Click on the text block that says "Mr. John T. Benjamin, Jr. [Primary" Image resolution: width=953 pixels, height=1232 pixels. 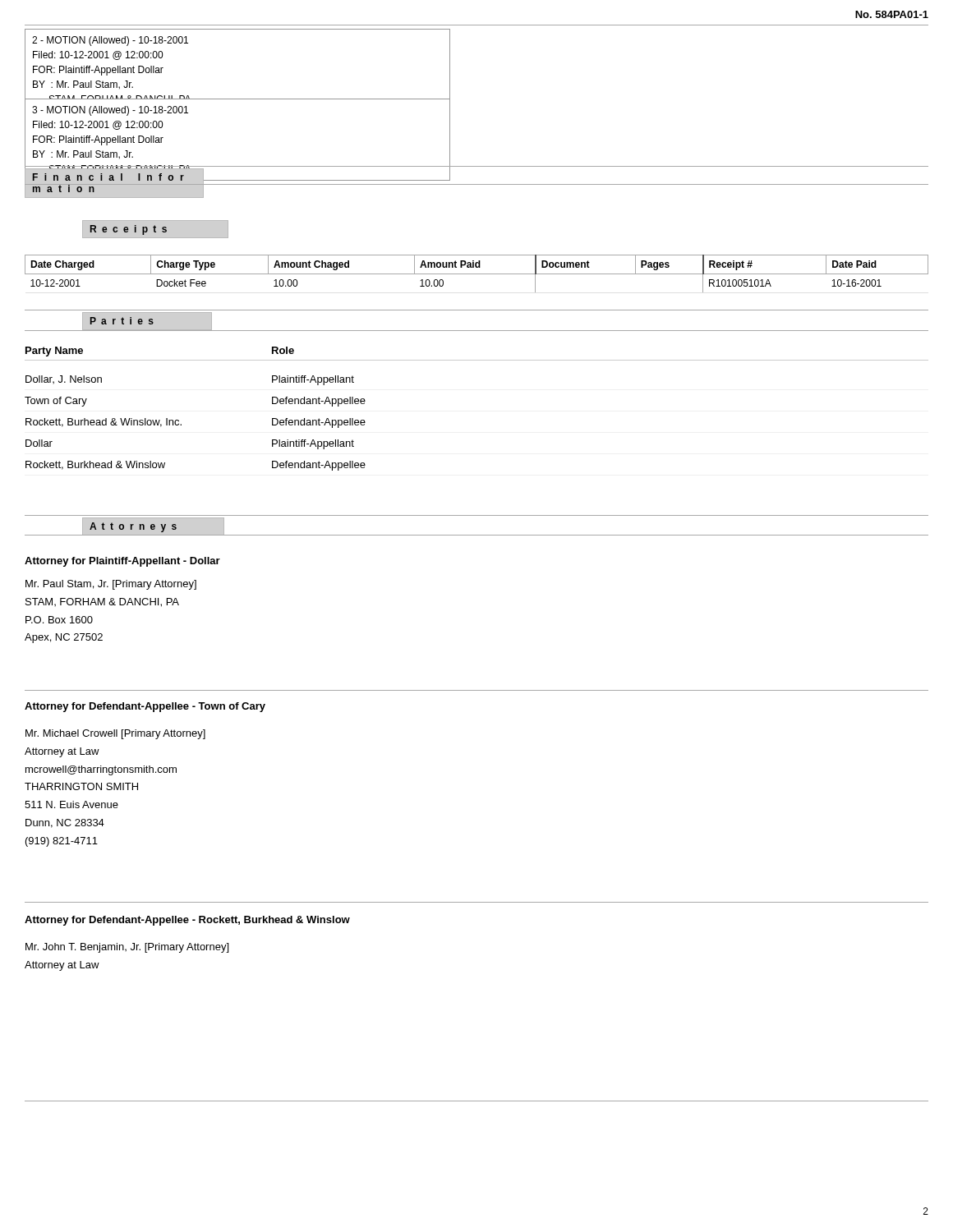(x=127, y=948)
